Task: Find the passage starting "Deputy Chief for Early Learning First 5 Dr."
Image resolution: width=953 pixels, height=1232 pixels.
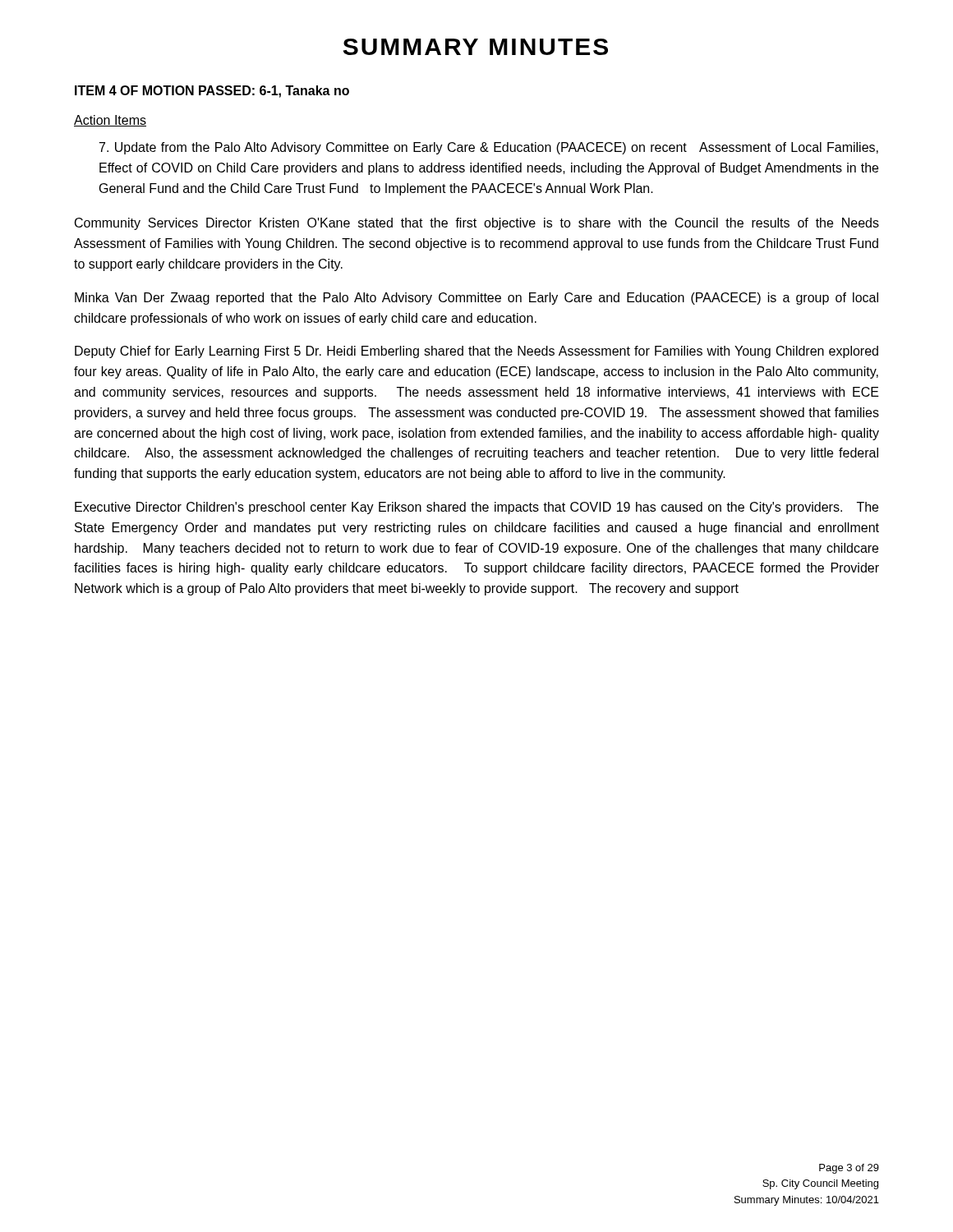Action: point(476,413)
